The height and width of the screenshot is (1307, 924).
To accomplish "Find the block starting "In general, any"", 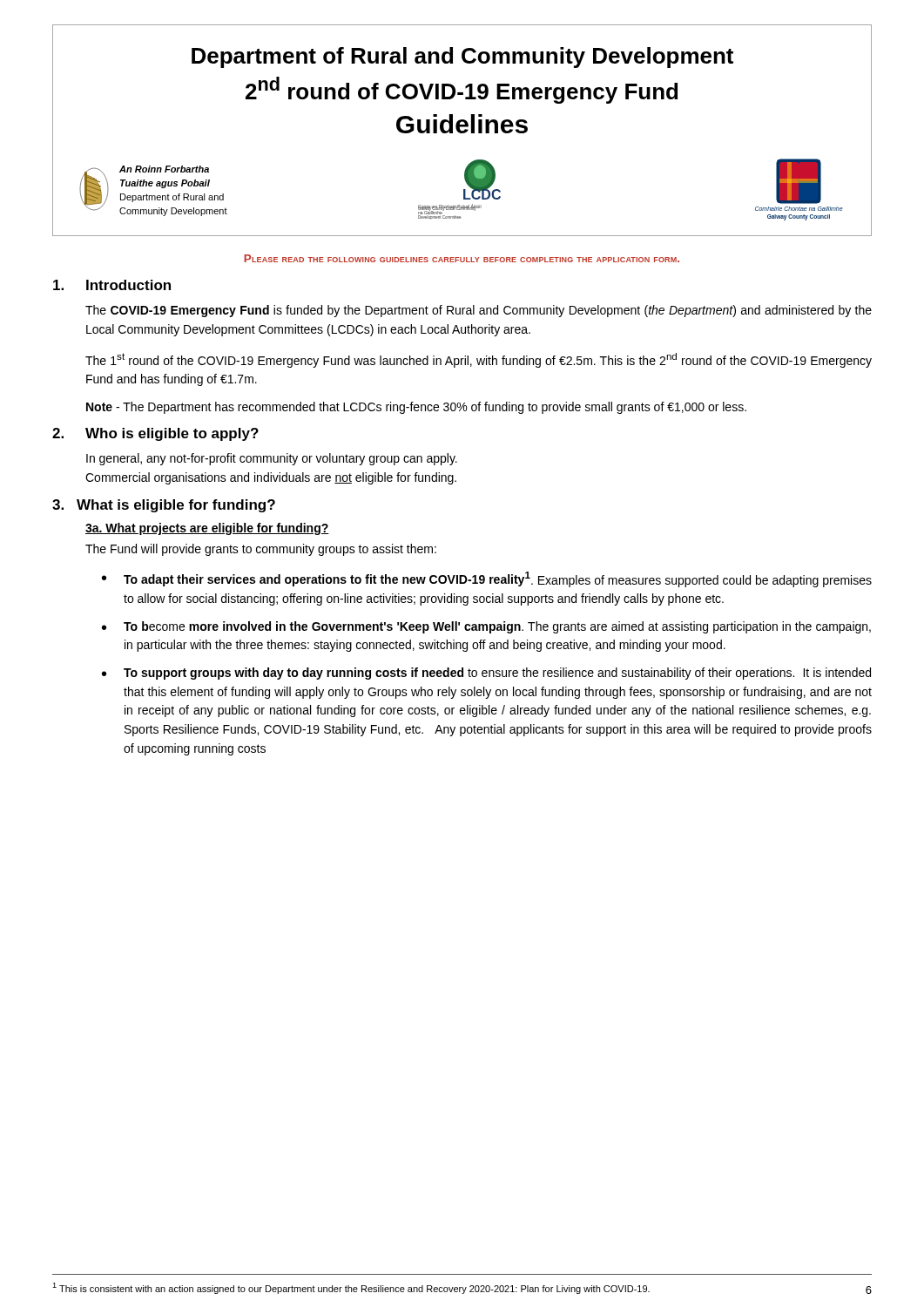I will [272, 468].
